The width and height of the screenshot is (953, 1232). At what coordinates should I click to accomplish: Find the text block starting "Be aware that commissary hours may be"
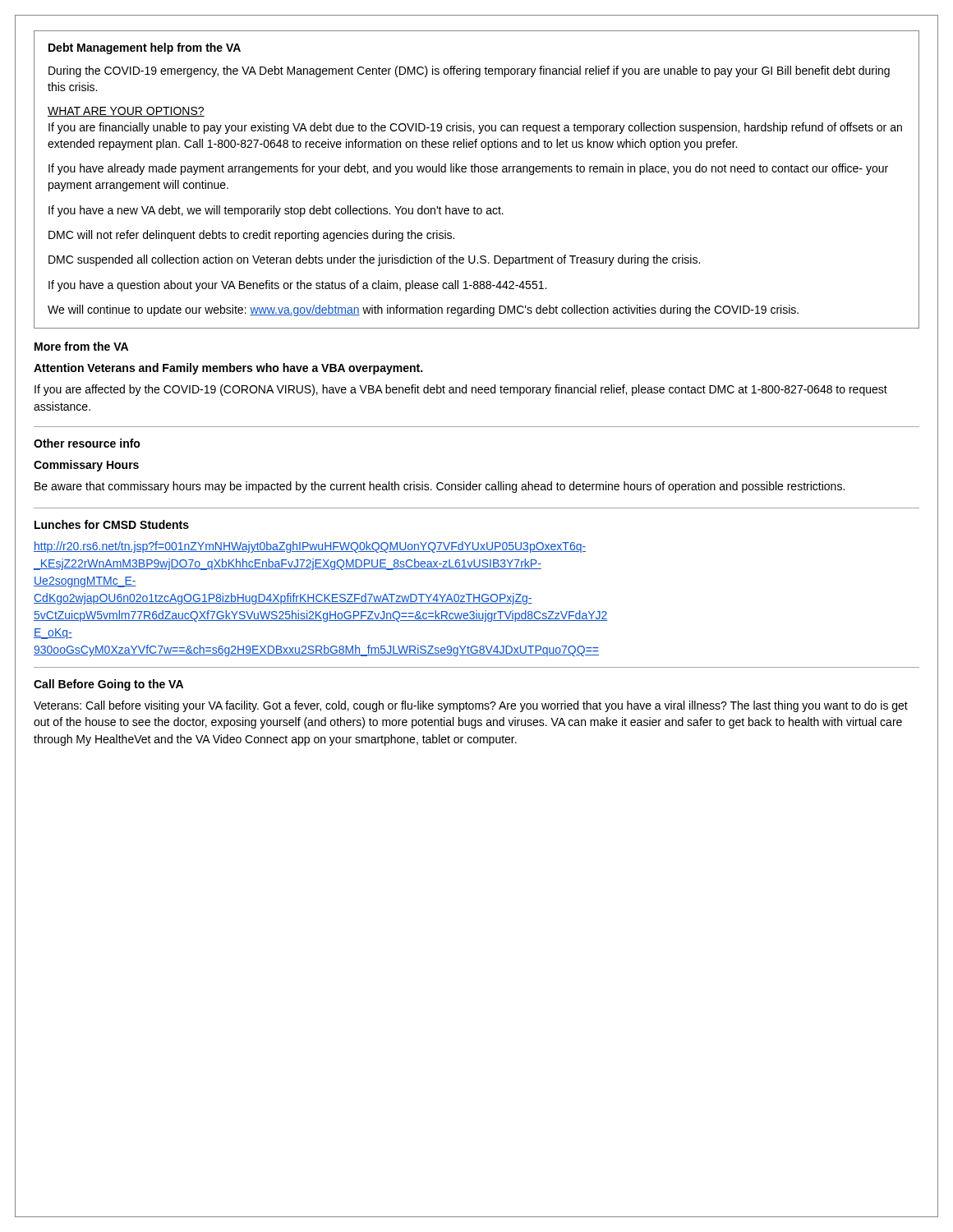pos(440,486)
